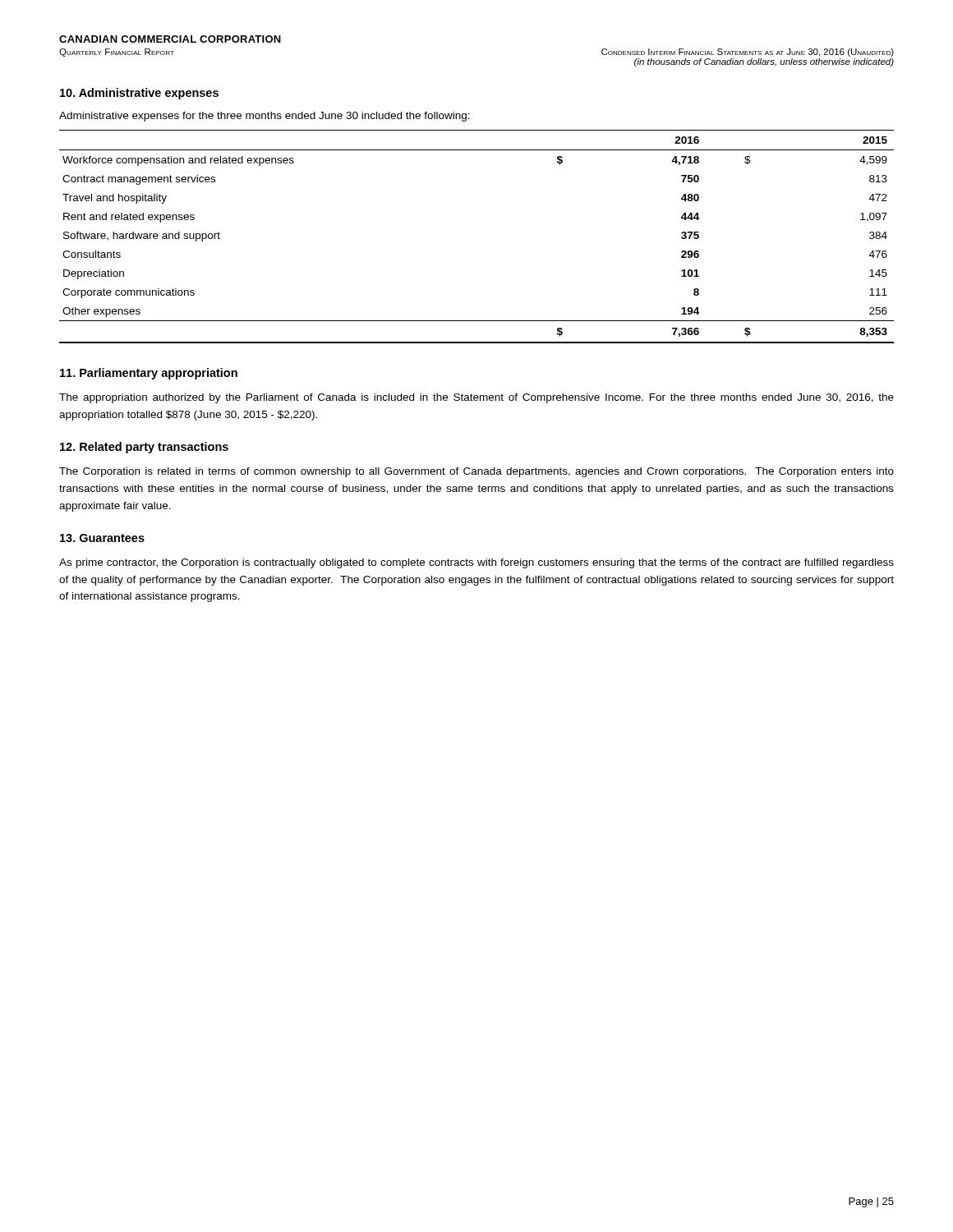This screenshot has width=953, height=1232.
Task: Find a table
Action: click(476, 237)
